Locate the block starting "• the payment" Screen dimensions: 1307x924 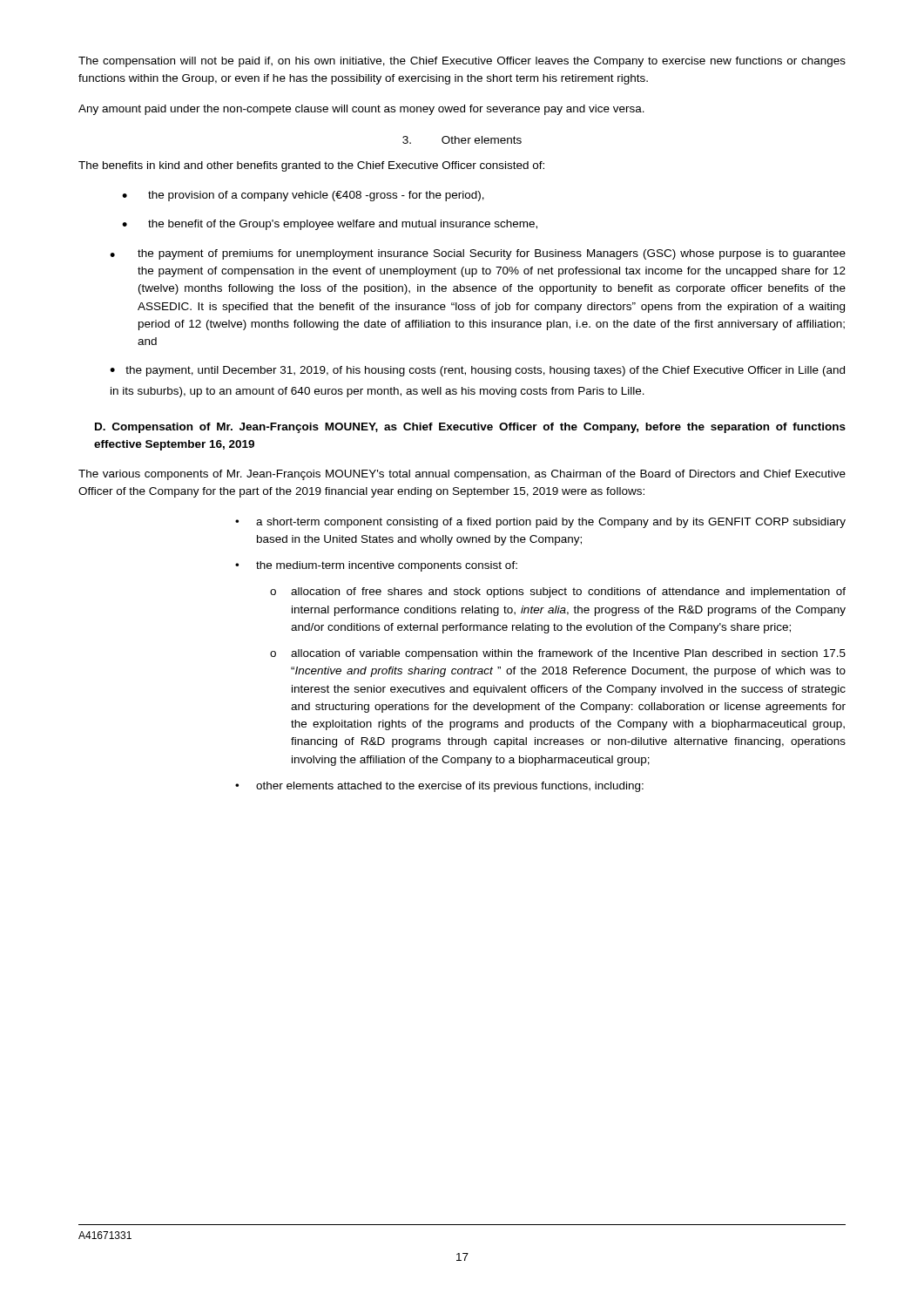(x=470, y=298)
